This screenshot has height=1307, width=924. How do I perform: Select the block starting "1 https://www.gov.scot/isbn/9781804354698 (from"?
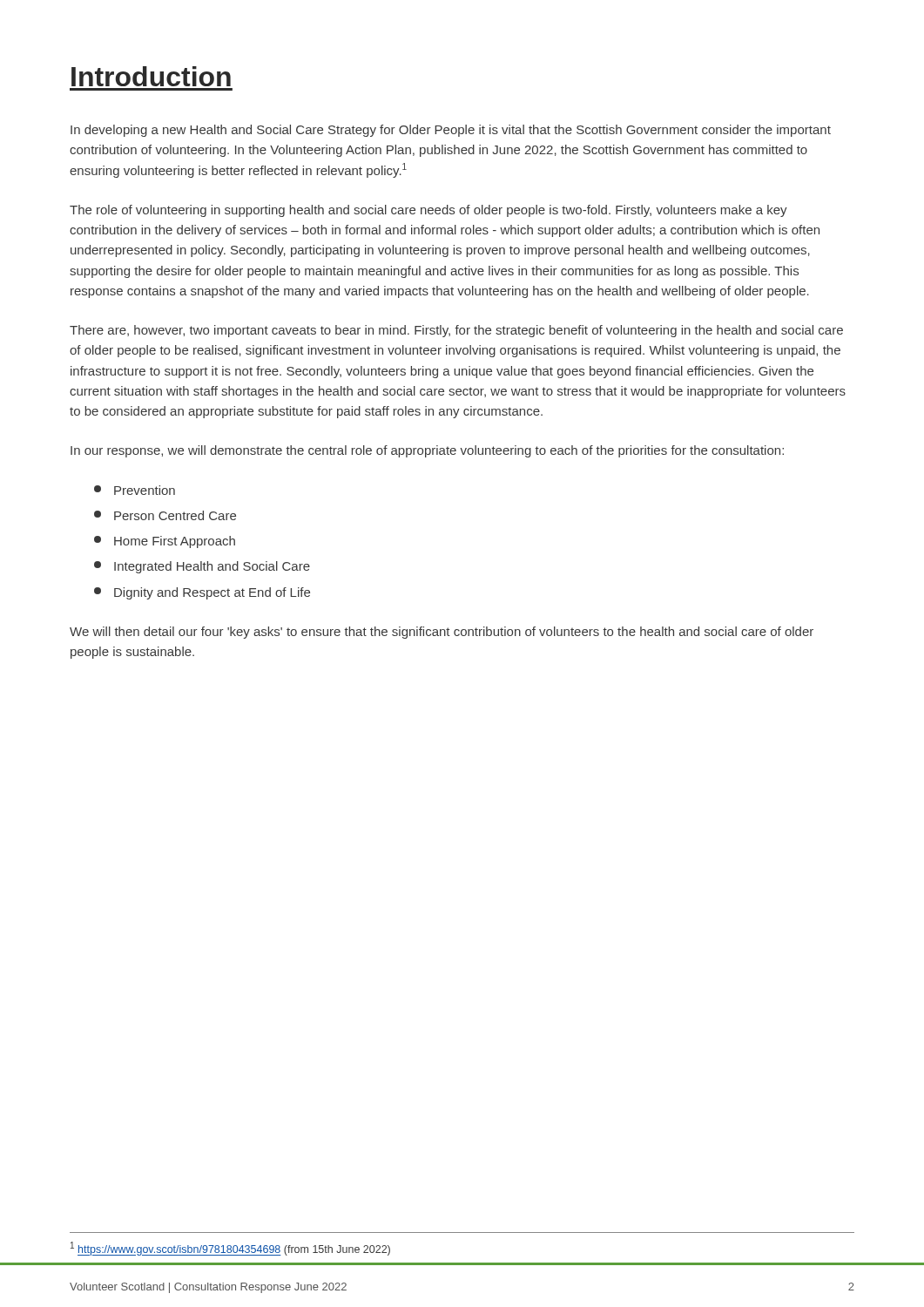[x=230, y=1249]
